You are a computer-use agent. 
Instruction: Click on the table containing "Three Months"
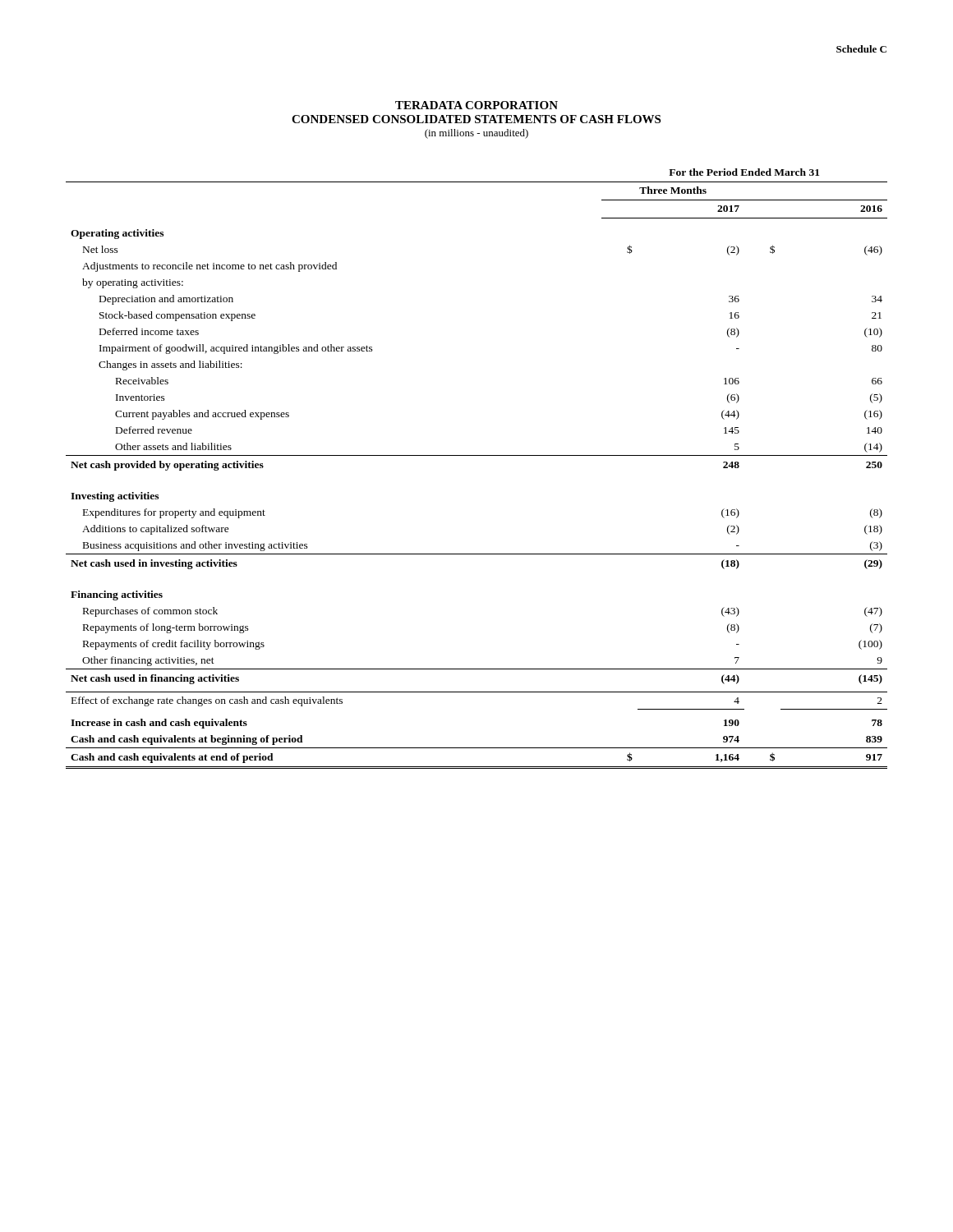coord(476,466)
